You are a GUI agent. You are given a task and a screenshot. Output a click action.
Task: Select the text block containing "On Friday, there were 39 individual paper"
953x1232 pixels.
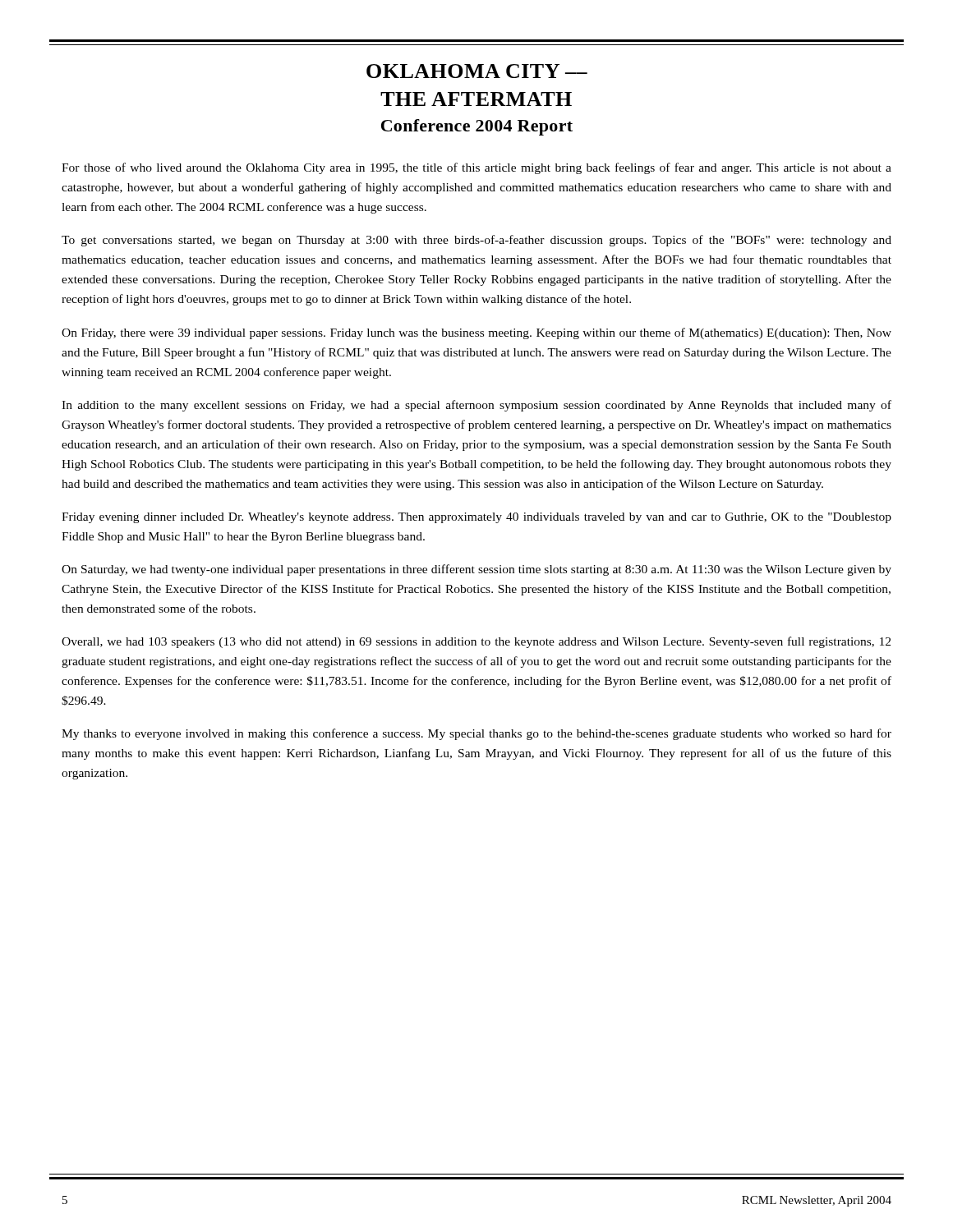pos(476,352)
